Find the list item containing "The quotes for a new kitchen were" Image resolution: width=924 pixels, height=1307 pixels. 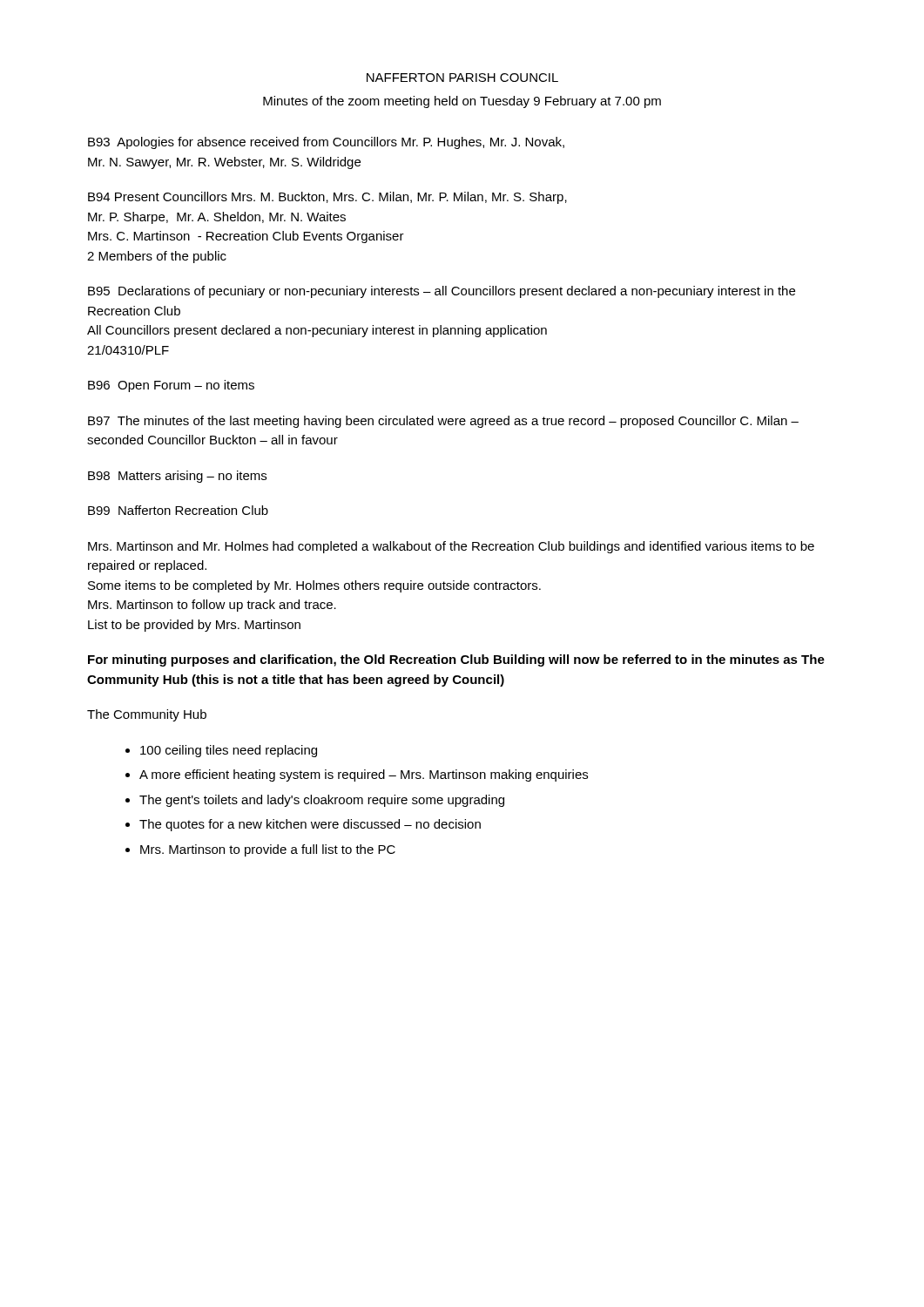coord(310,824)
